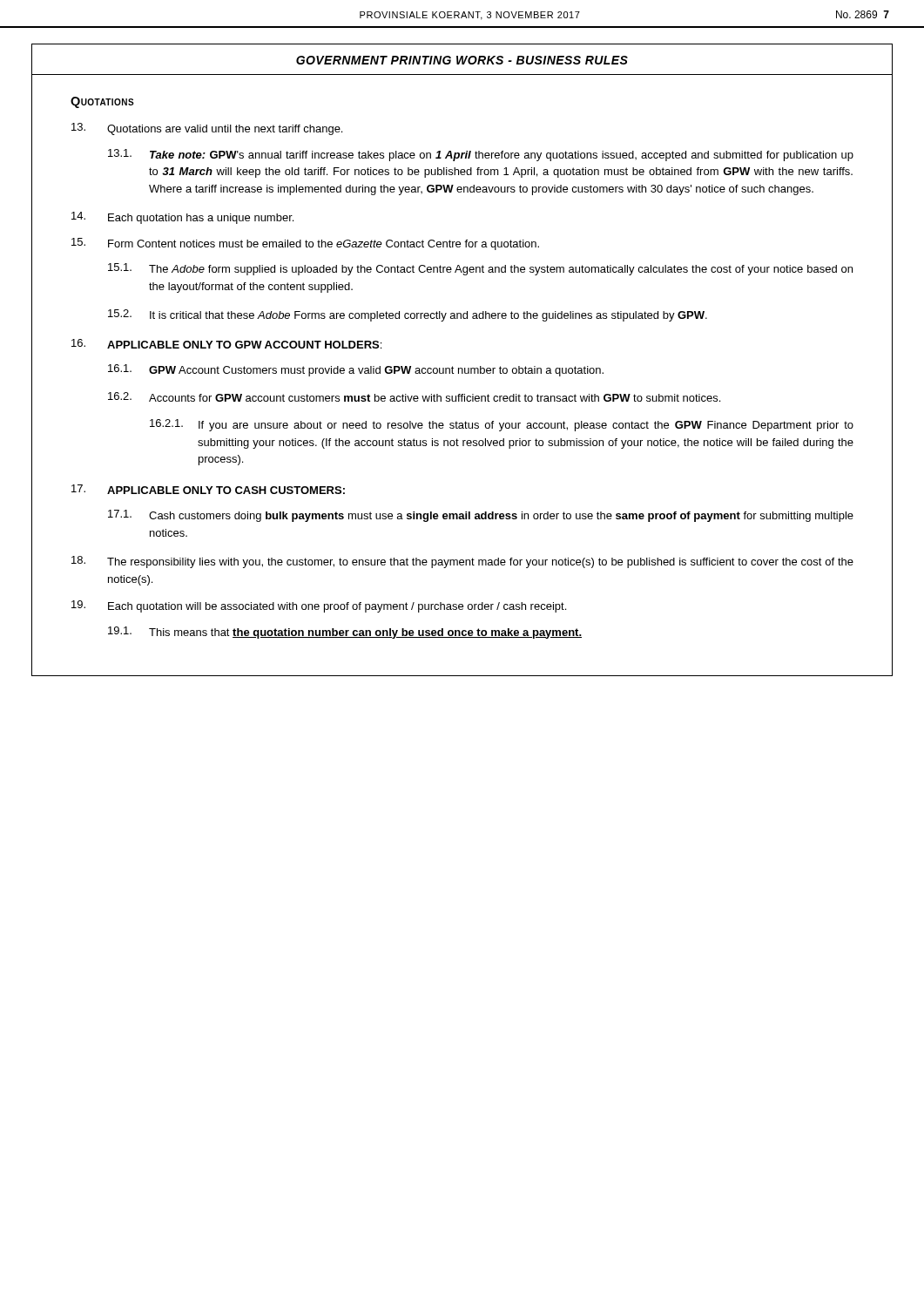Find the text starting "15. Form Content notices"
The height and width of the screenshot is (1307, 924).
(462, 243)
